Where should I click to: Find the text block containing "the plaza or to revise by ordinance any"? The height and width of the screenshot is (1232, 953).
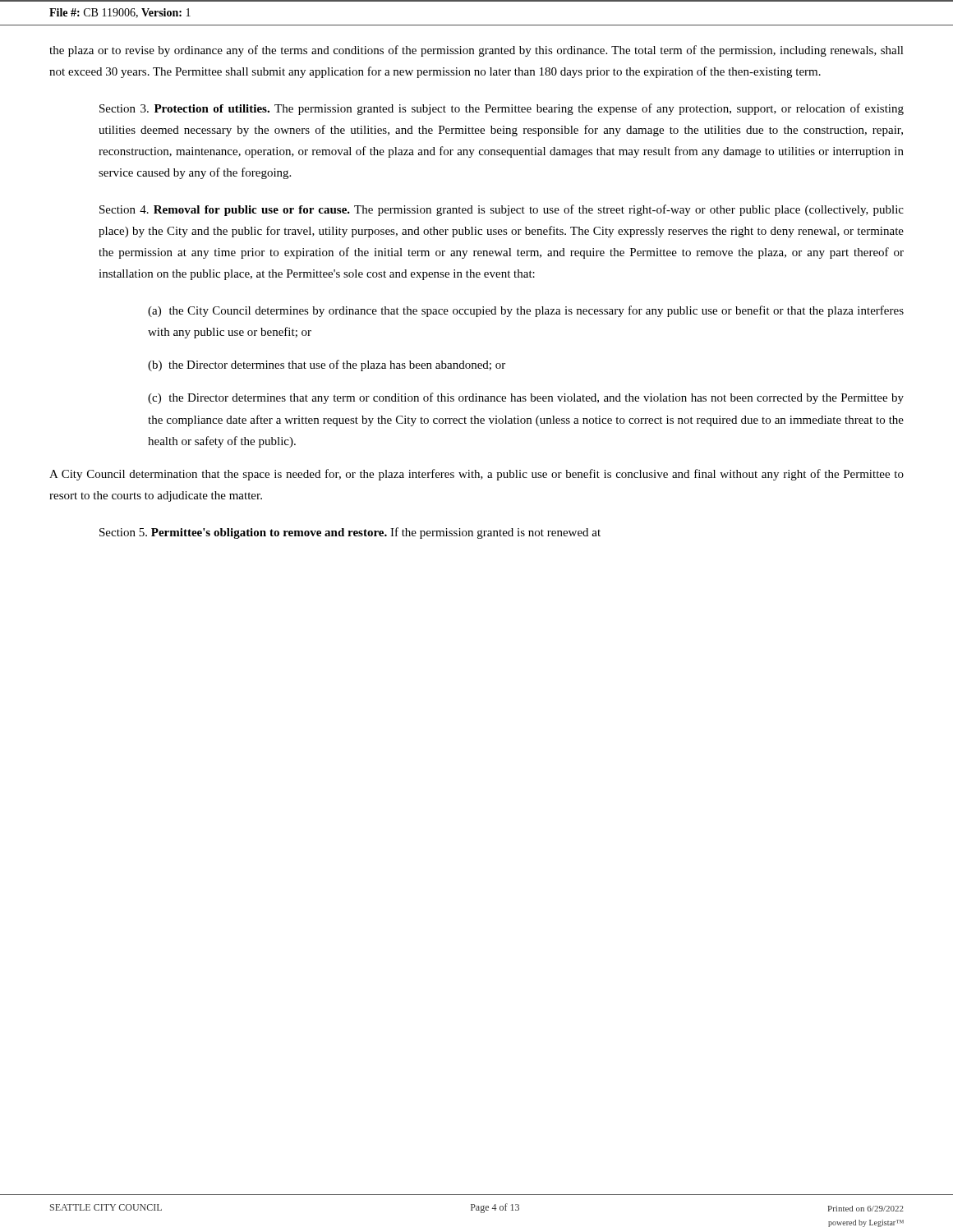[x=476, y=61]
